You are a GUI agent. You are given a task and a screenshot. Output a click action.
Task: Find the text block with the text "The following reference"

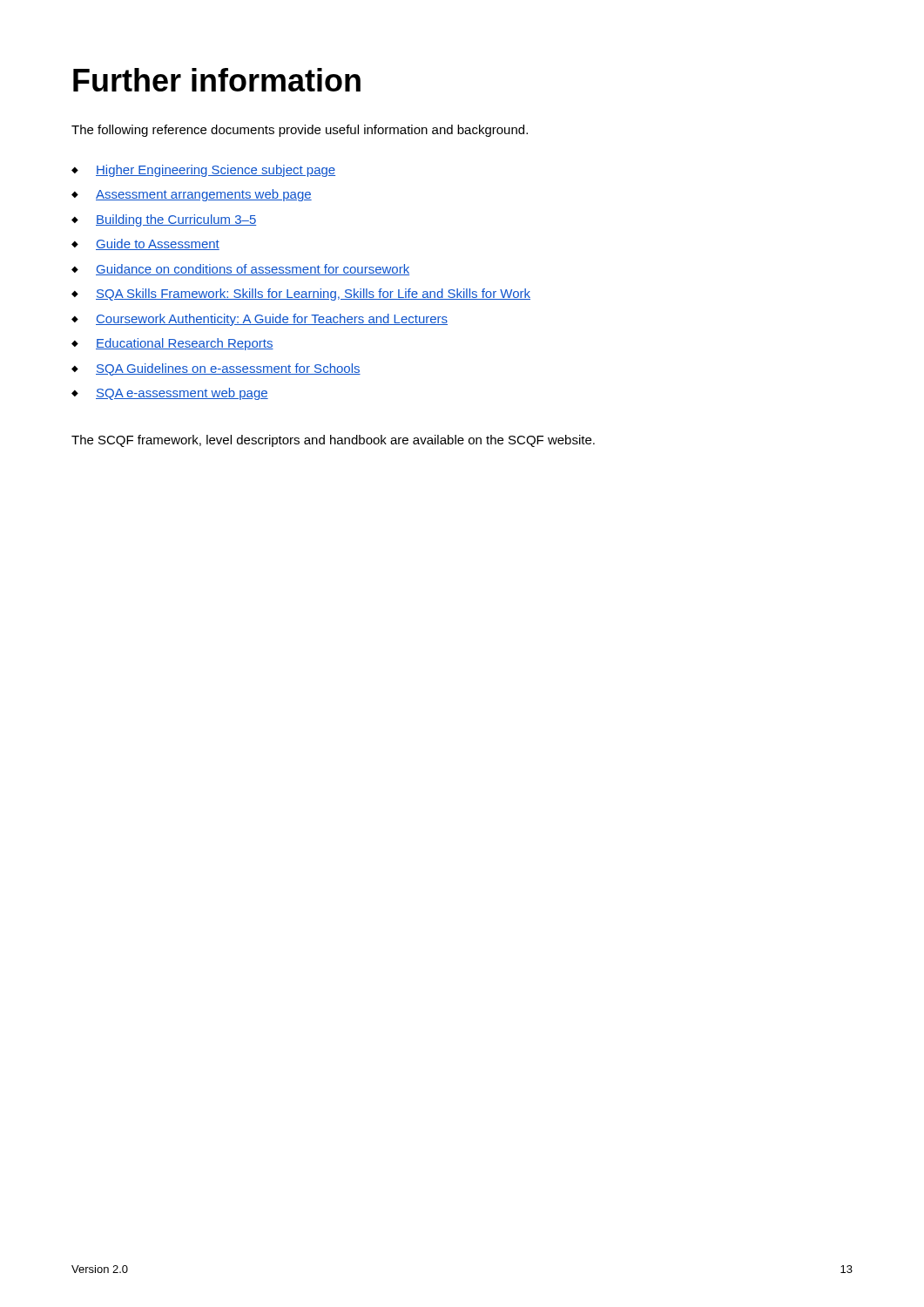tap(462, 130)
